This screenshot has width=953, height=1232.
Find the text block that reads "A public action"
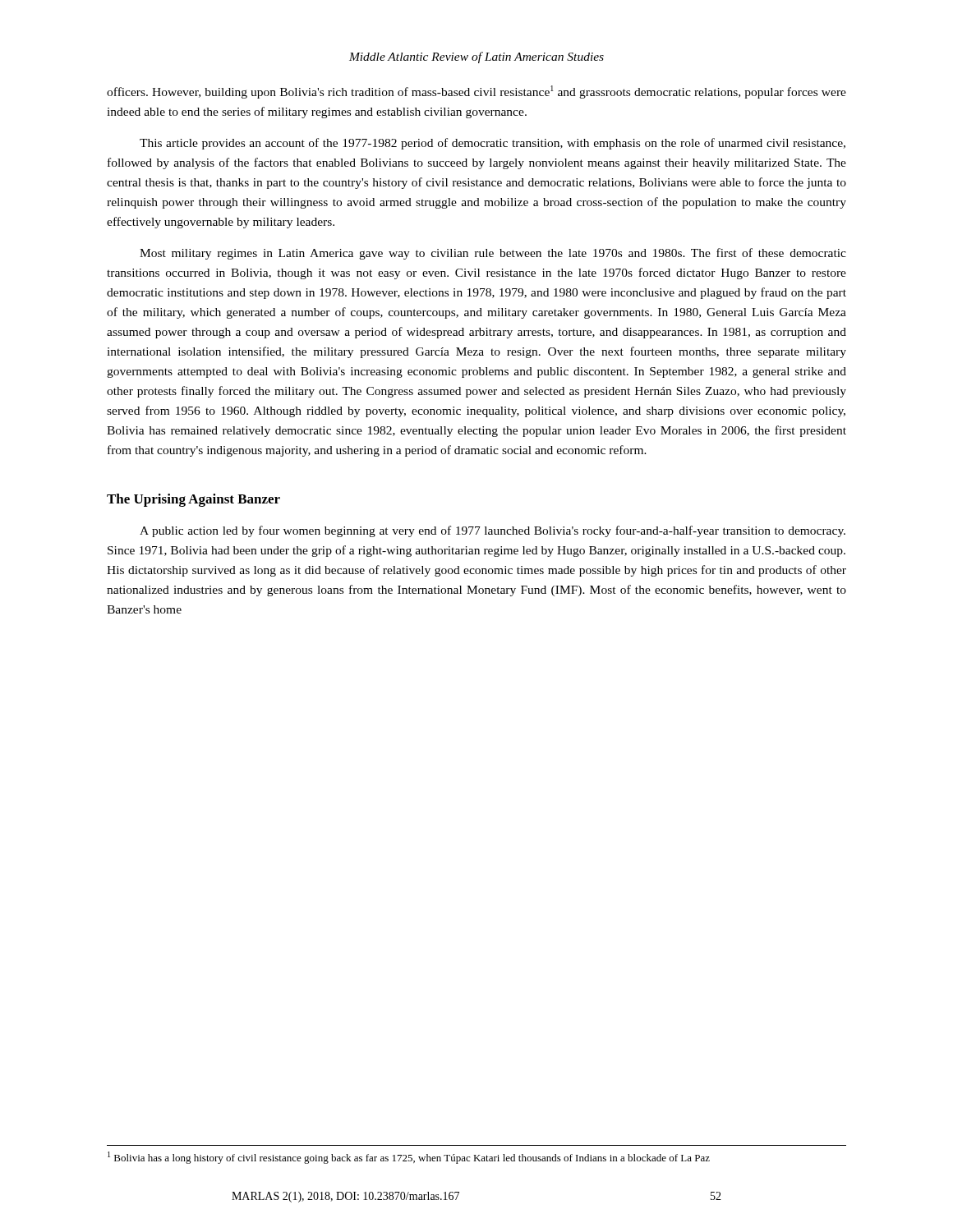pyautogui.click(x=476, y=570)
